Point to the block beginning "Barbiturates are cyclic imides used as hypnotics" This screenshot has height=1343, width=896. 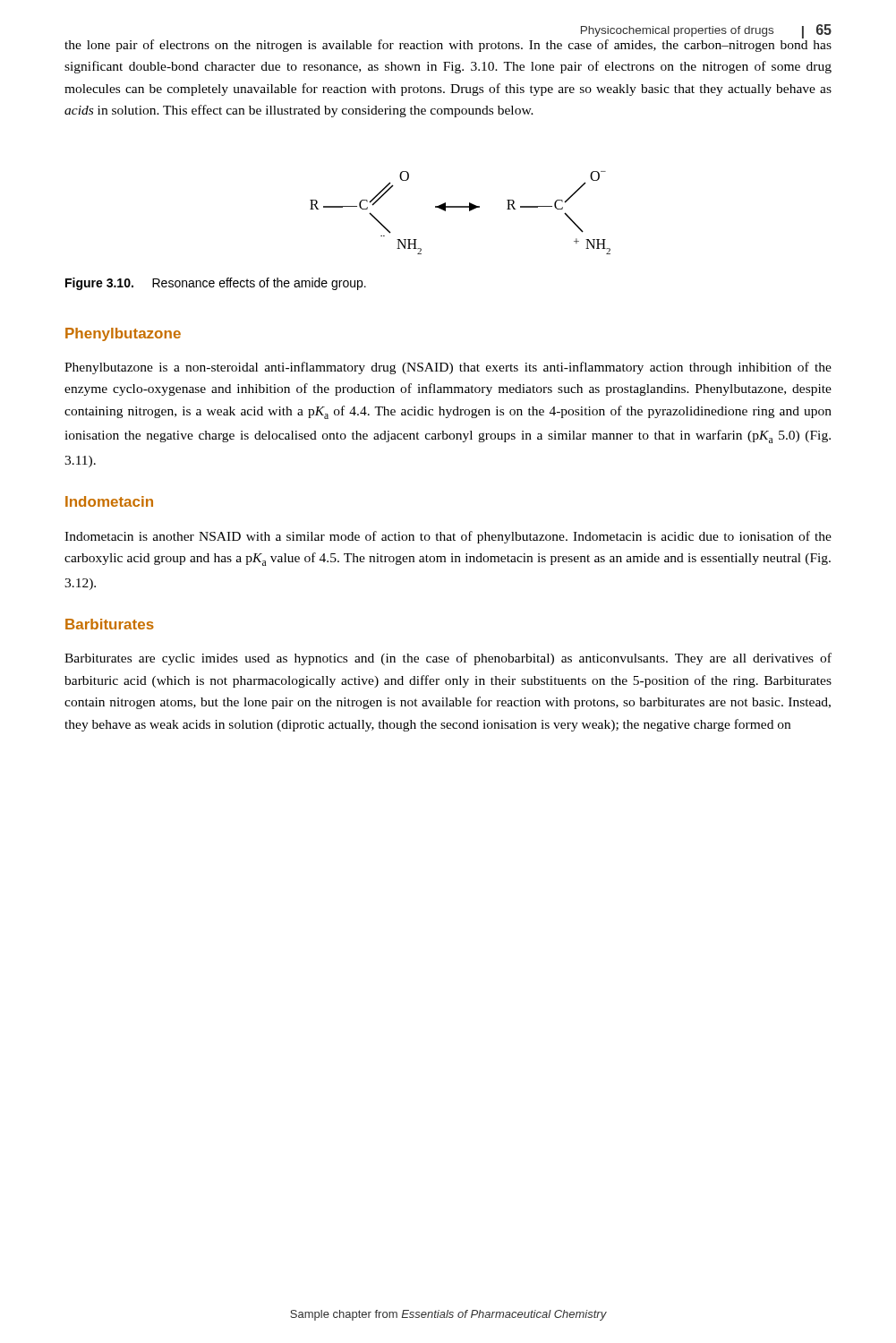pos(448,691)
